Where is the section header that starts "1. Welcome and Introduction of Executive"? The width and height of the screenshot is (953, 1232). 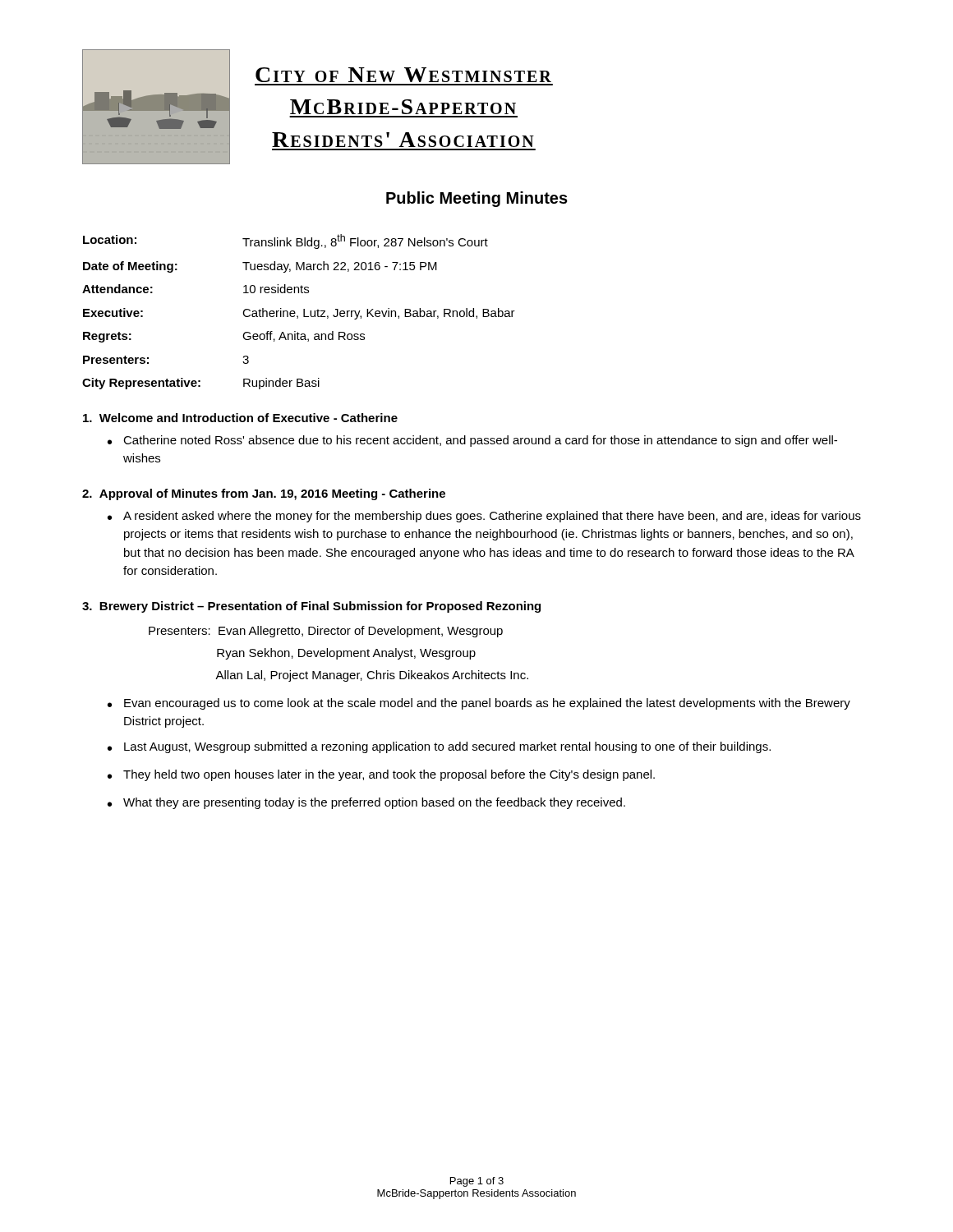point(240,417)
